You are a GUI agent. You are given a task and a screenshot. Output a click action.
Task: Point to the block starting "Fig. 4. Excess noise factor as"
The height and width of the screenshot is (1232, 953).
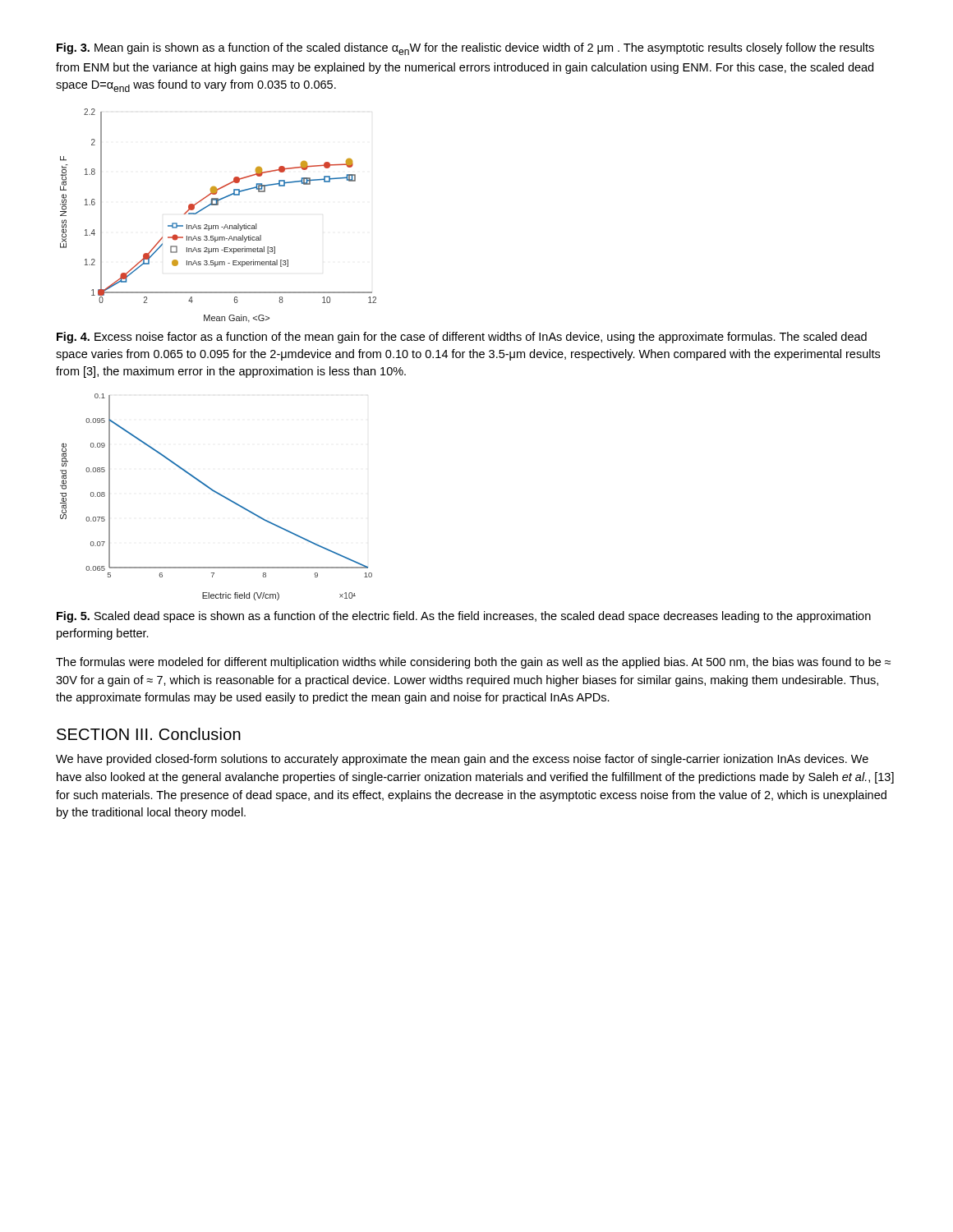(468, 354)
